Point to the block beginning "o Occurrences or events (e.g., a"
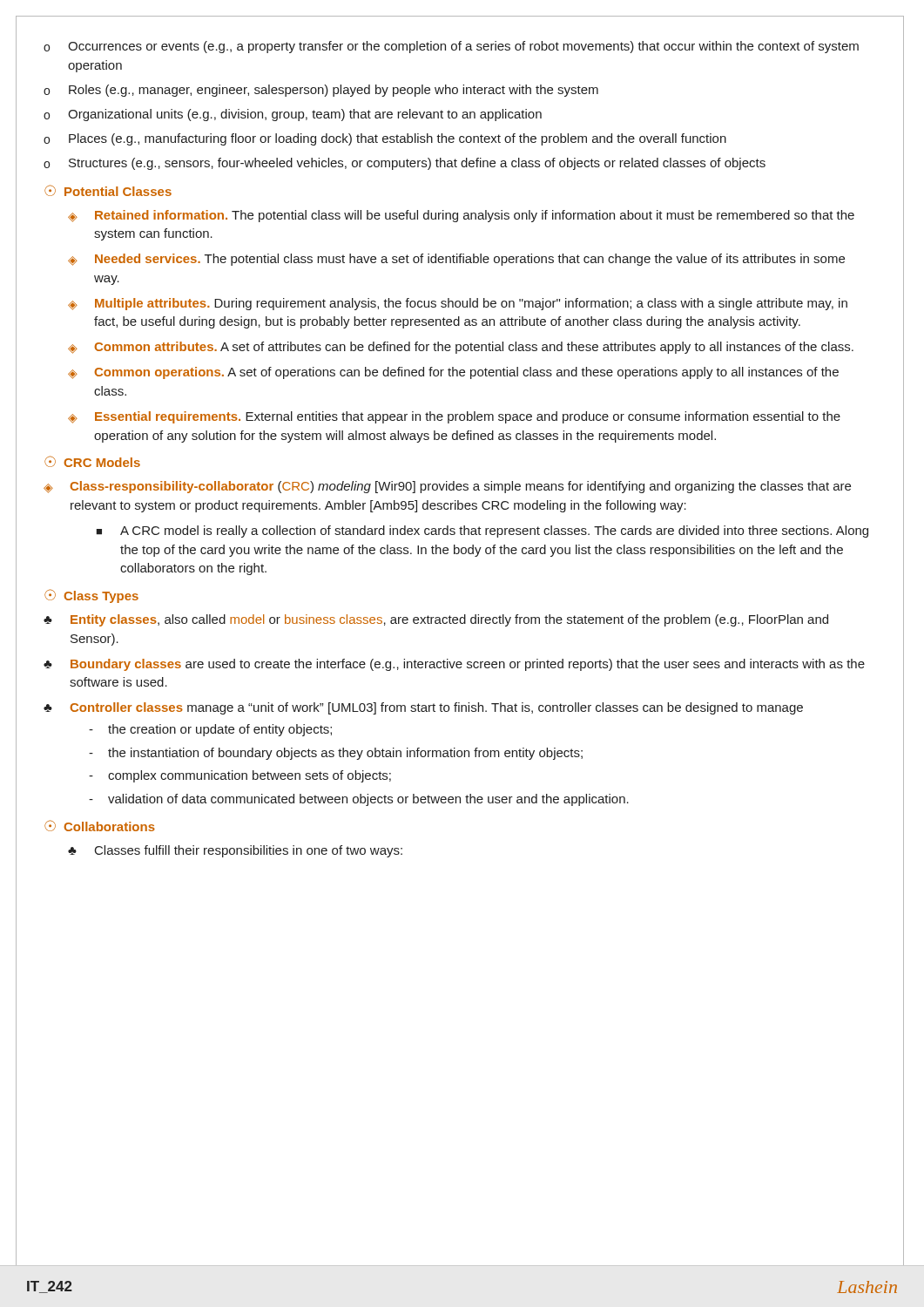924x1307 pixels. [457, 56]
